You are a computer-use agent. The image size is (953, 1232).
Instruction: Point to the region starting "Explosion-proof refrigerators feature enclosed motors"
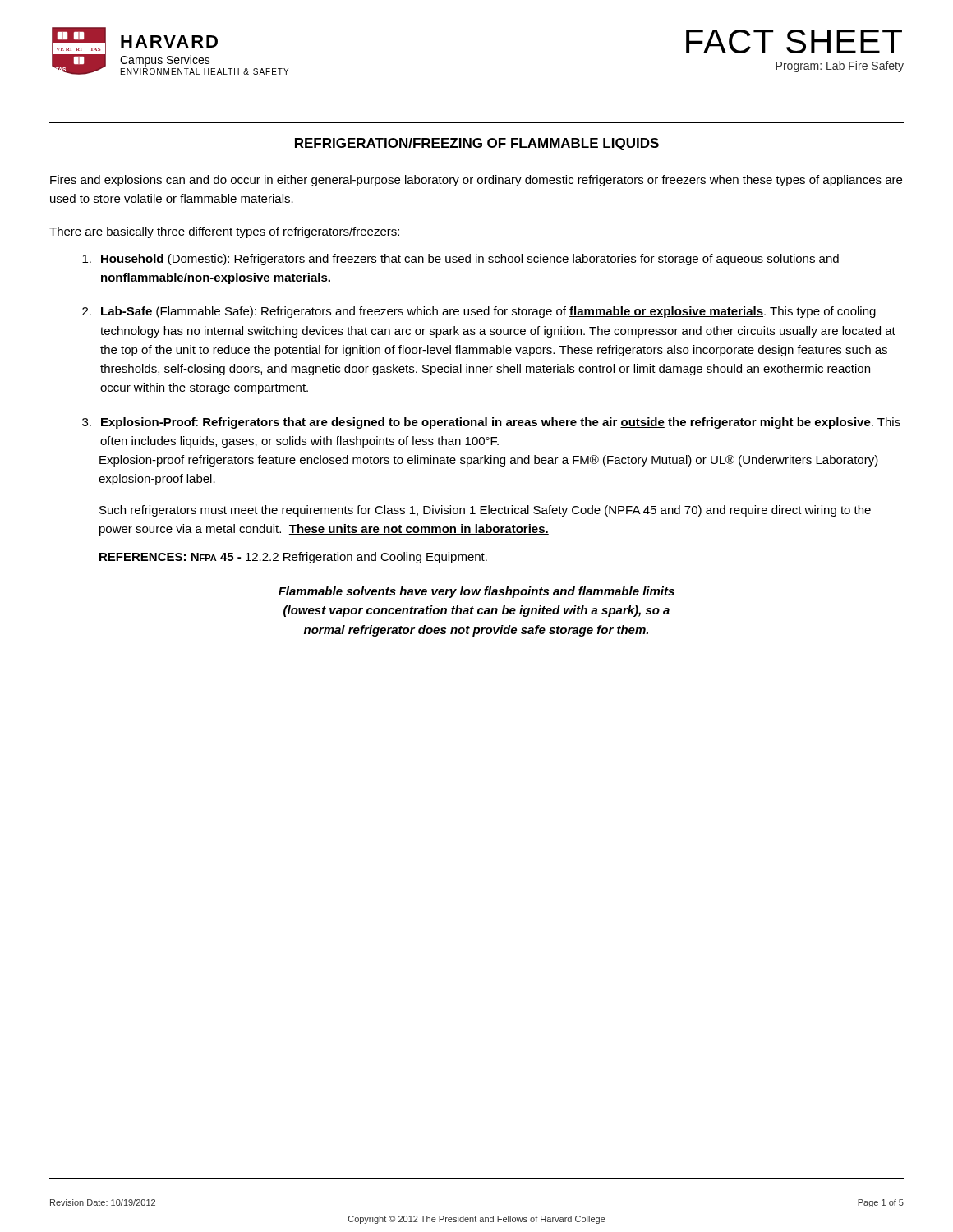click(488, 469)
